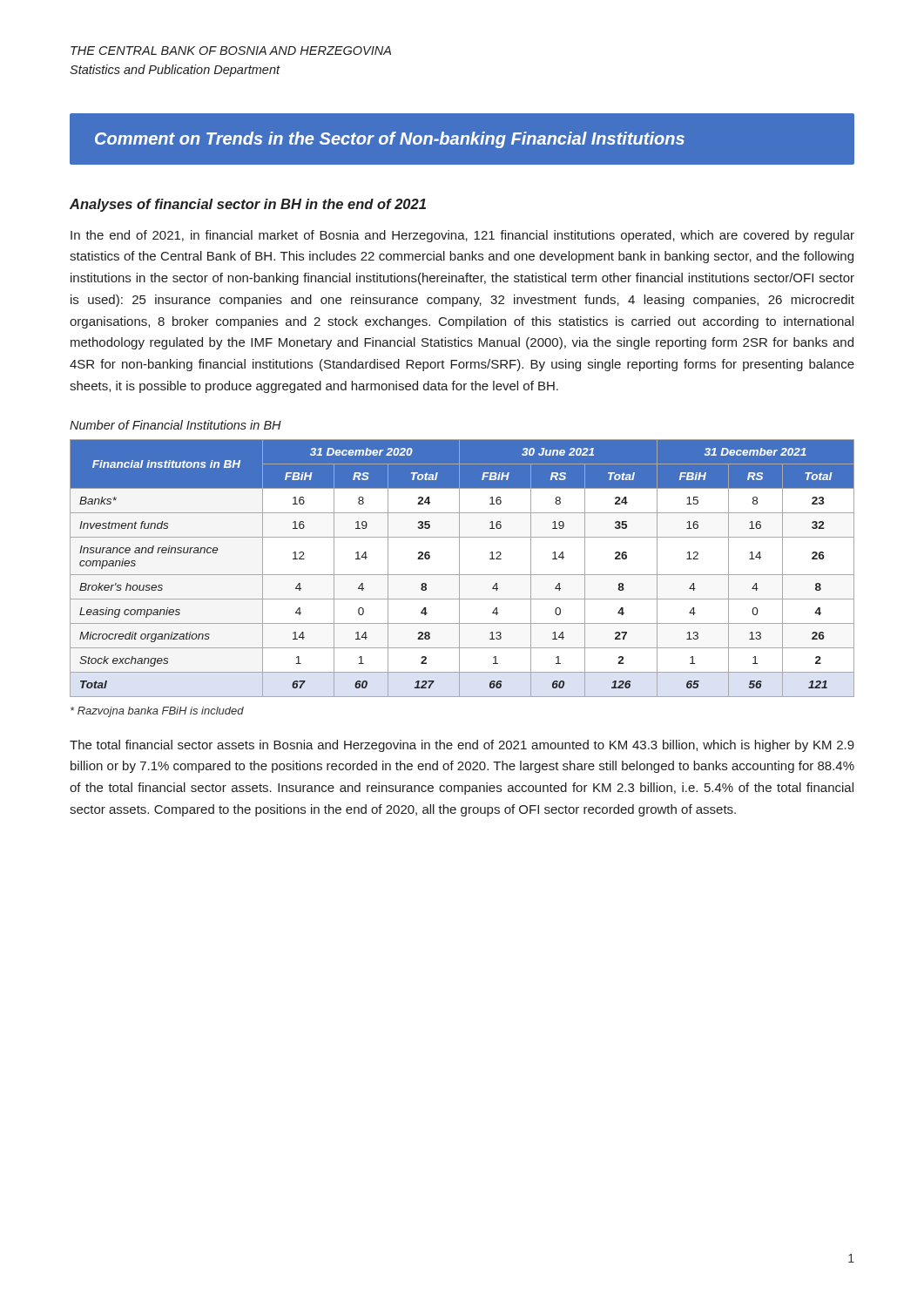Click the section header that begins "Analyses of financial sector in BH in the"
Image resolution: width=924 pixels, height=1307 pixels.
tap(248, 203)
